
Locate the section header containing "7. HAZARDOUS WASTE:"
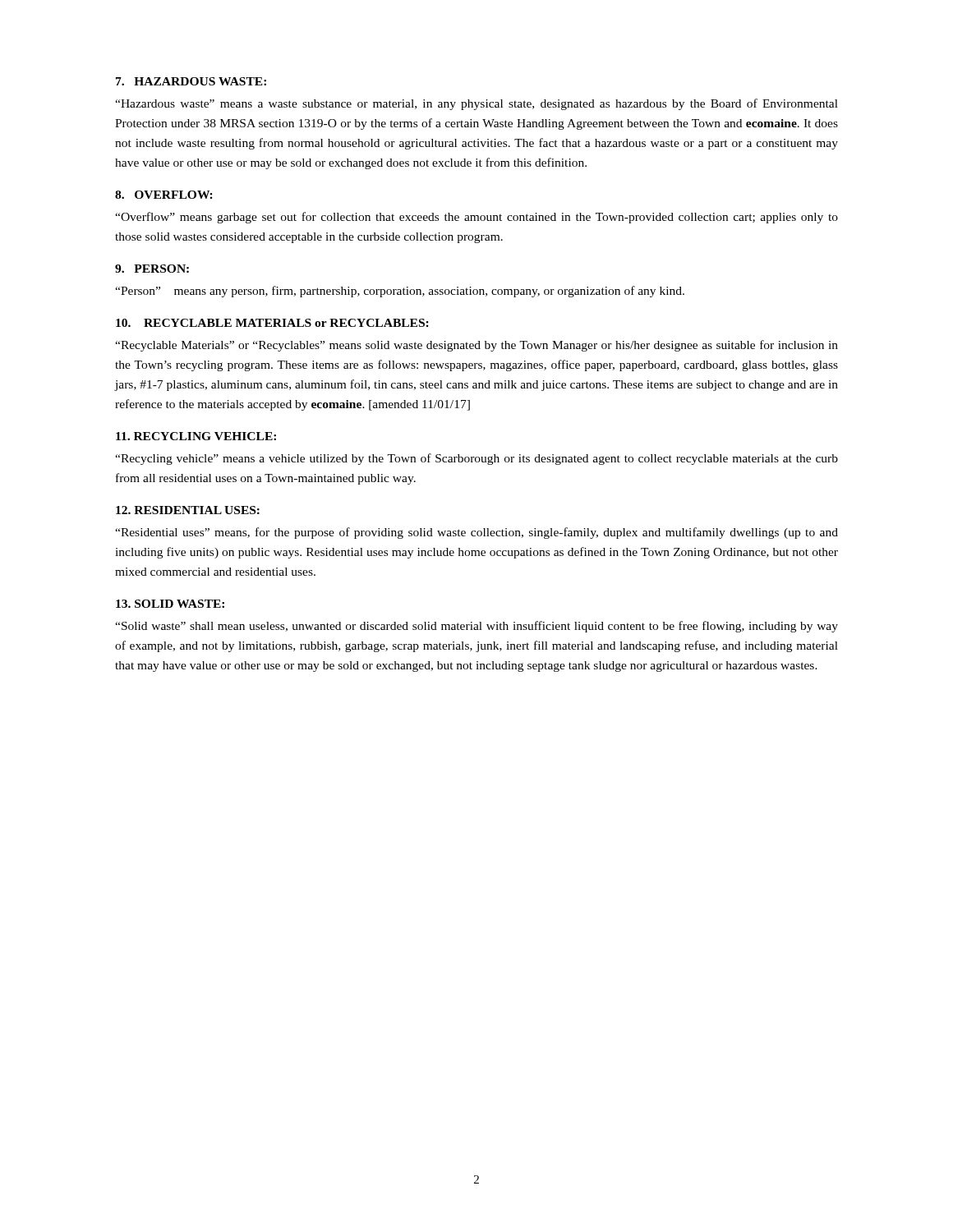click(191, 81)
